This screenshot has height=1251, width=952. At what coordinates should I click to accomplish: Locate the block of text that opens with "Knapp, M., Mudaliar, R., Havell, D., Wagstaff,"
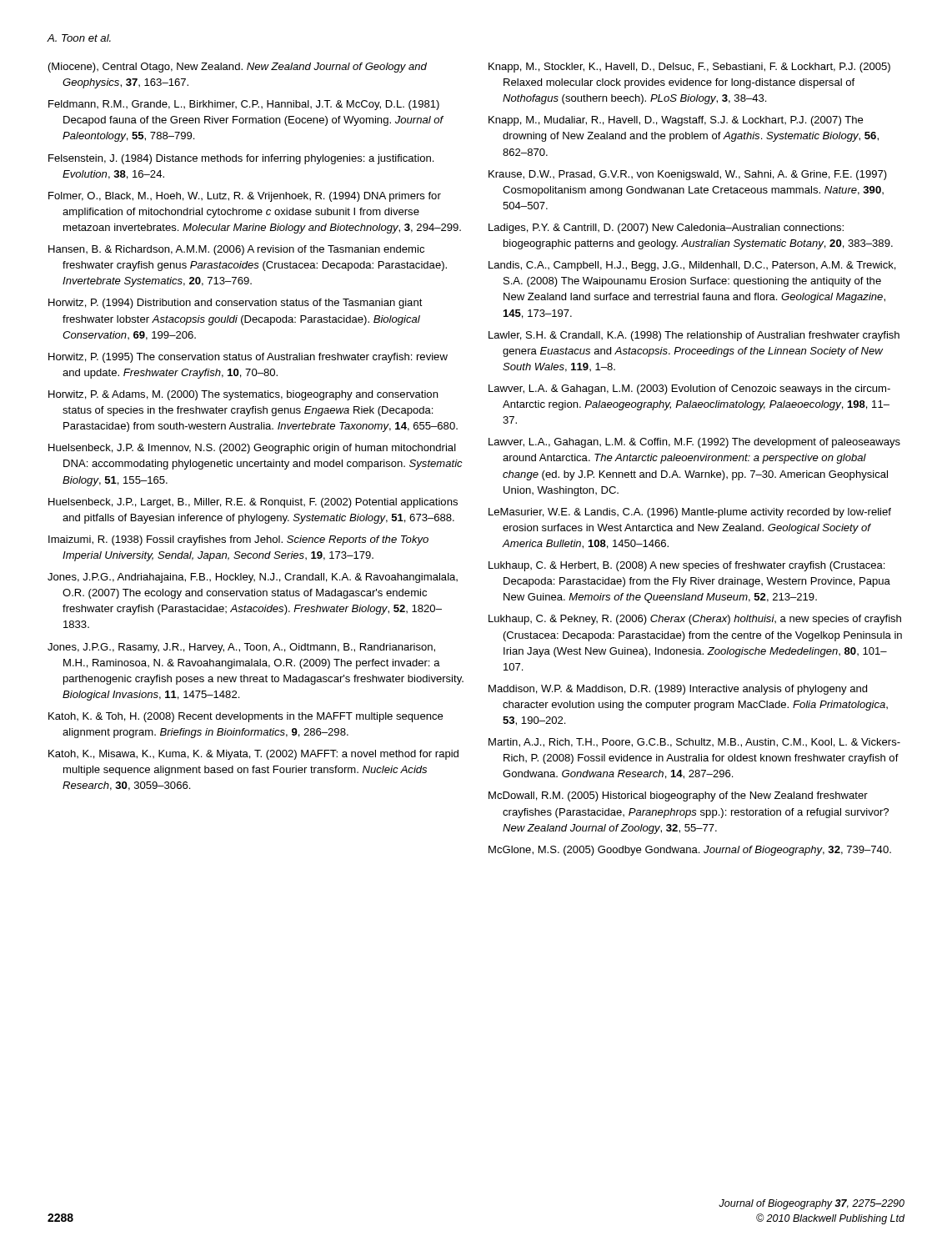(x=684, y=136)
